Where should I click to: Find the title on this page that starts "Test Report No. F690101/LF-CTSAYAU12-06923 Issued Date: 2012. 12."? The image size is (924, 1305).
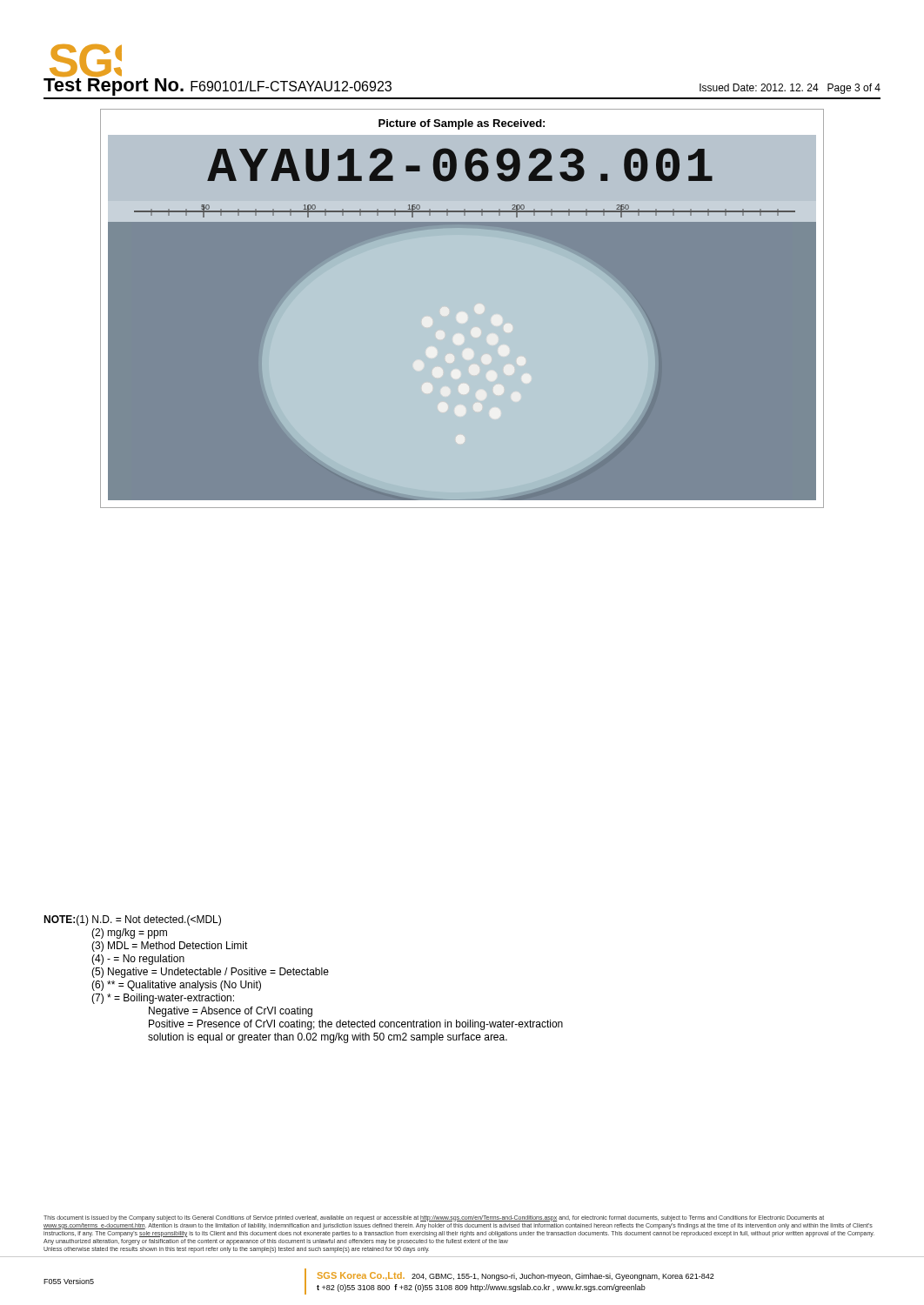(x=215, y=87)
